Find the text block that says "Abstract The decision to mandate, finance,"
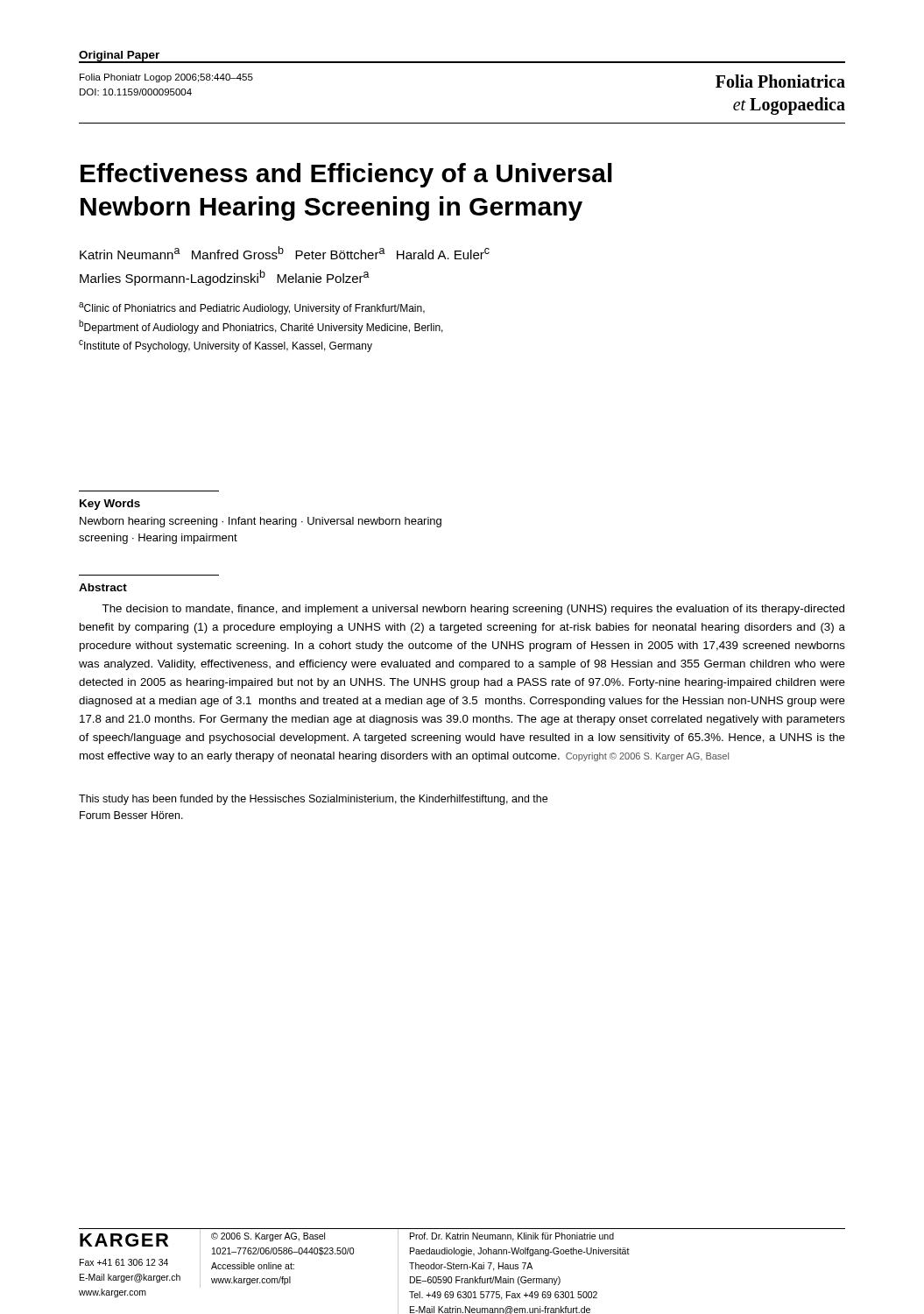Viewport: 924px width, 1314px height. coord(462,670)
